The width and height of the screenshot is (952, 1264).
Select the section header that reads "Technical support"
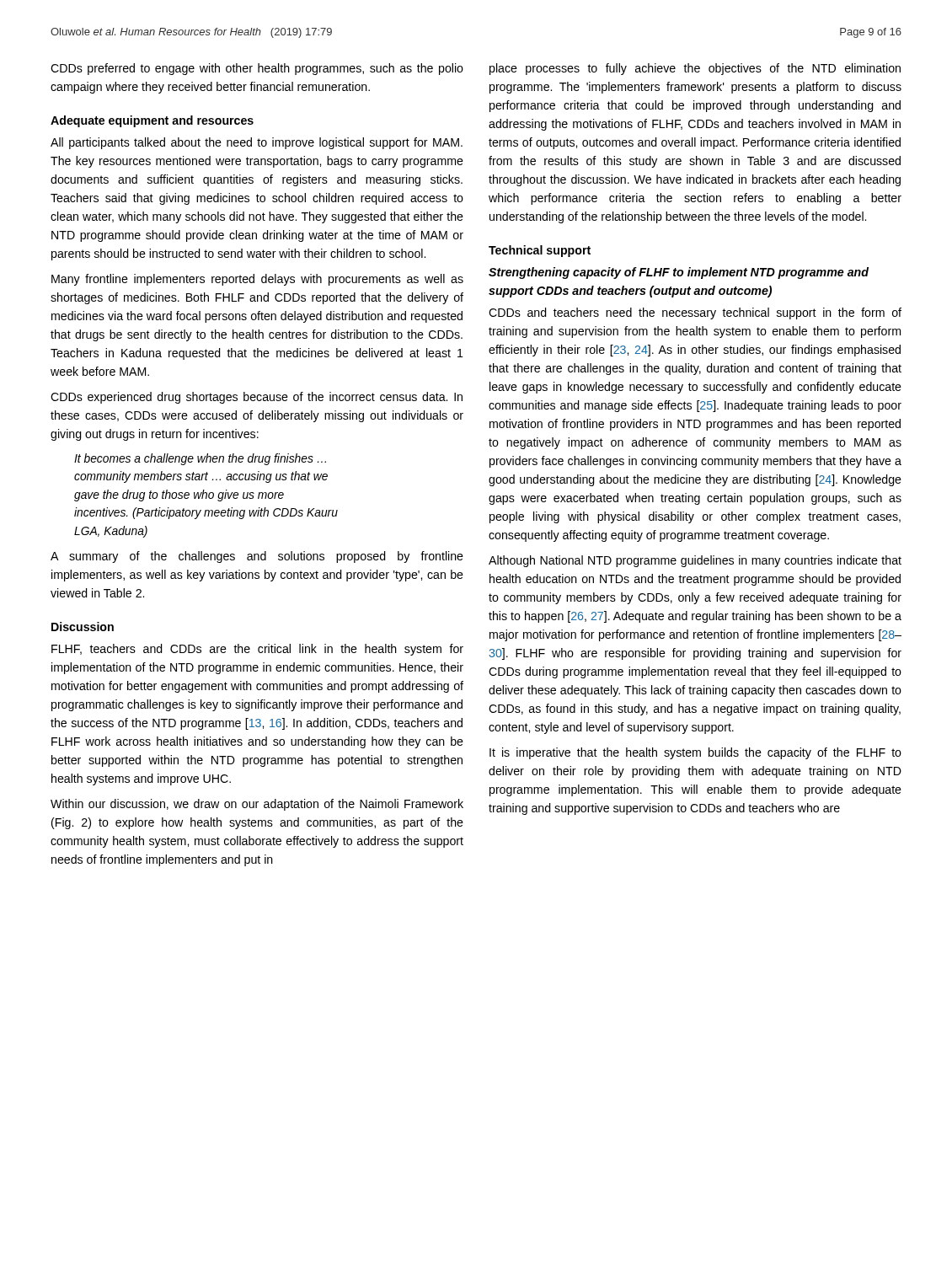click(x=540, y=250)
